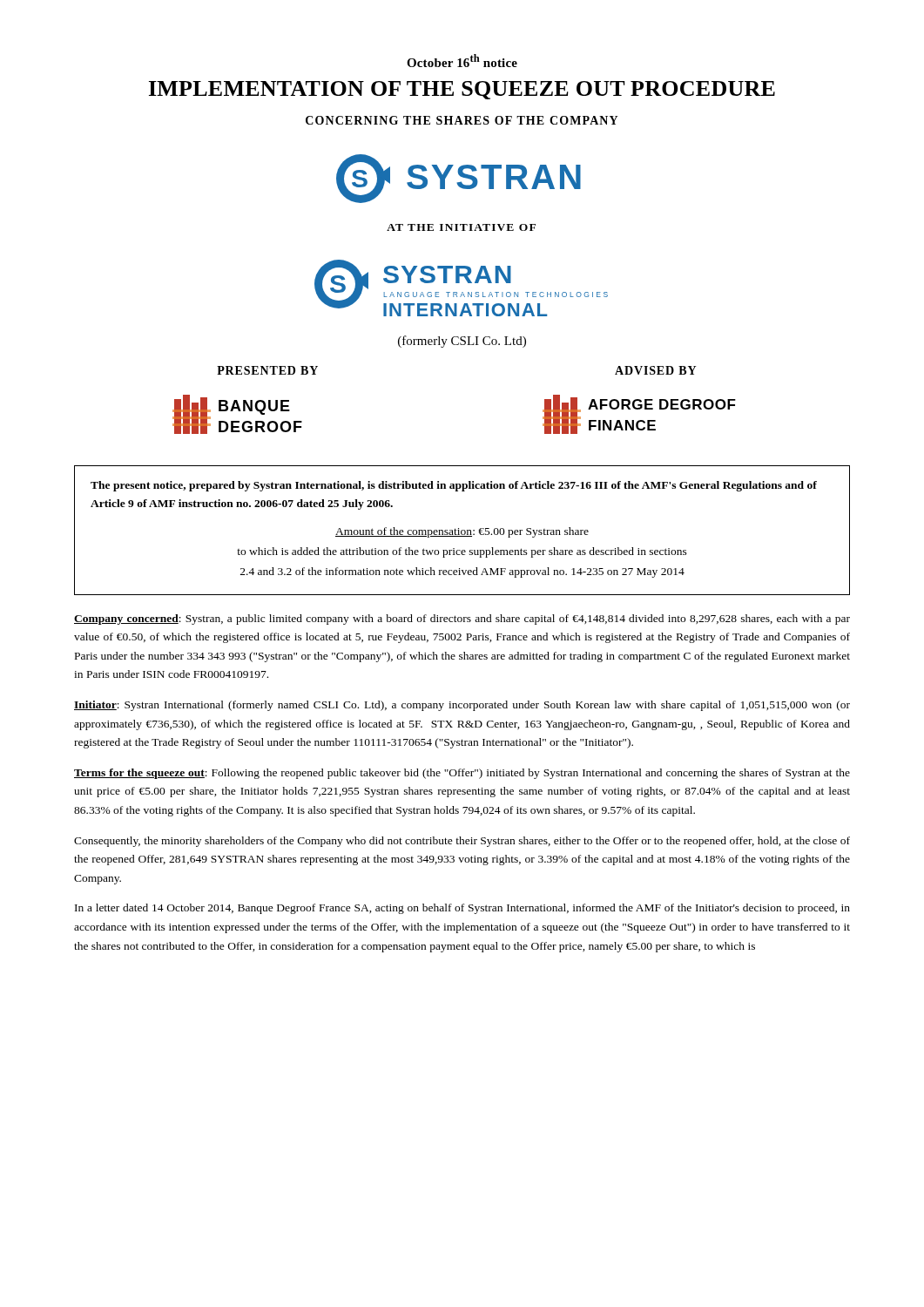Screen dimensions: 1307x924
Task: Locate the element starting "Terms for the"
Action: pos(462,791)
